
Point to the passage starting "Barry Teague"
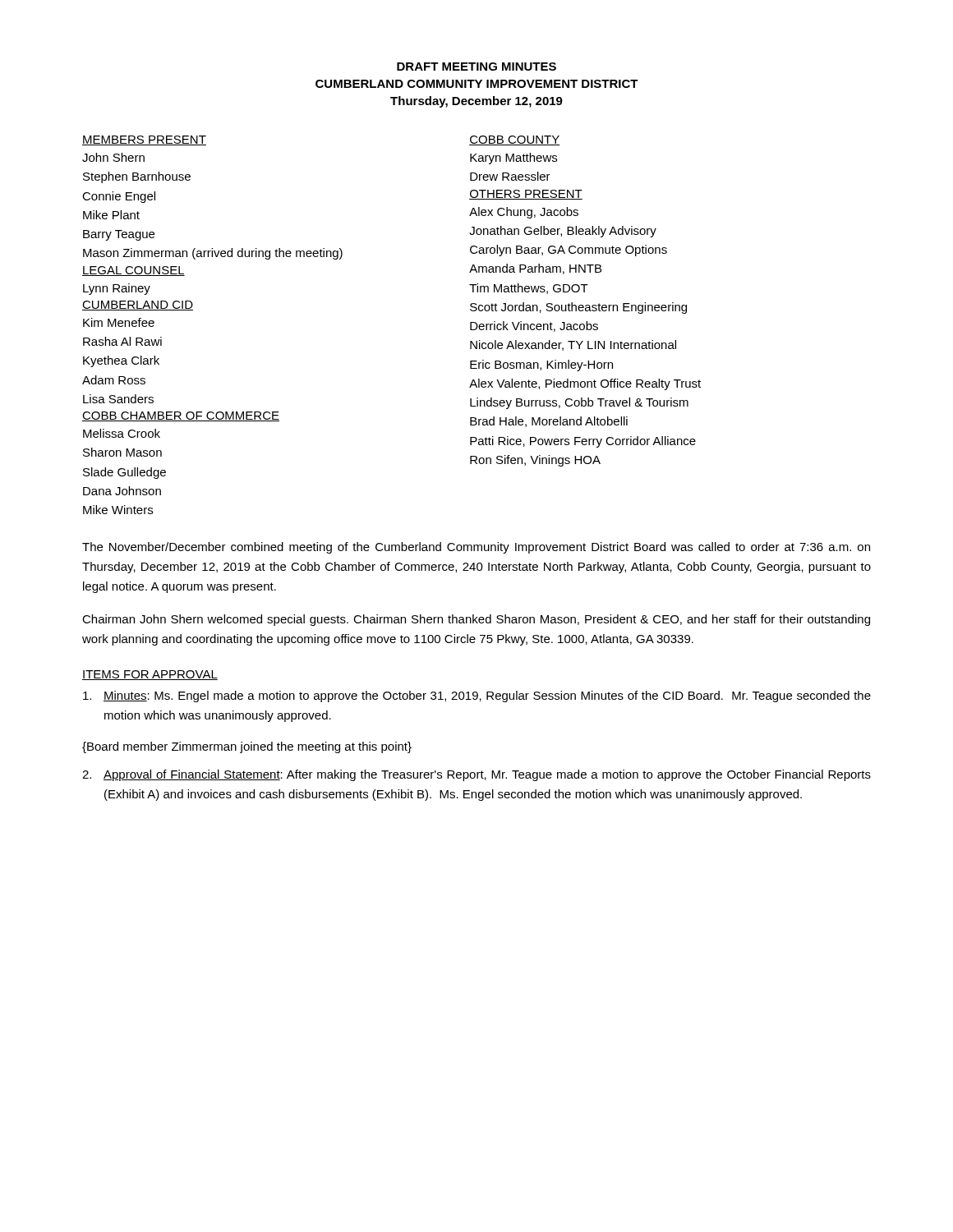coord(119,234)
